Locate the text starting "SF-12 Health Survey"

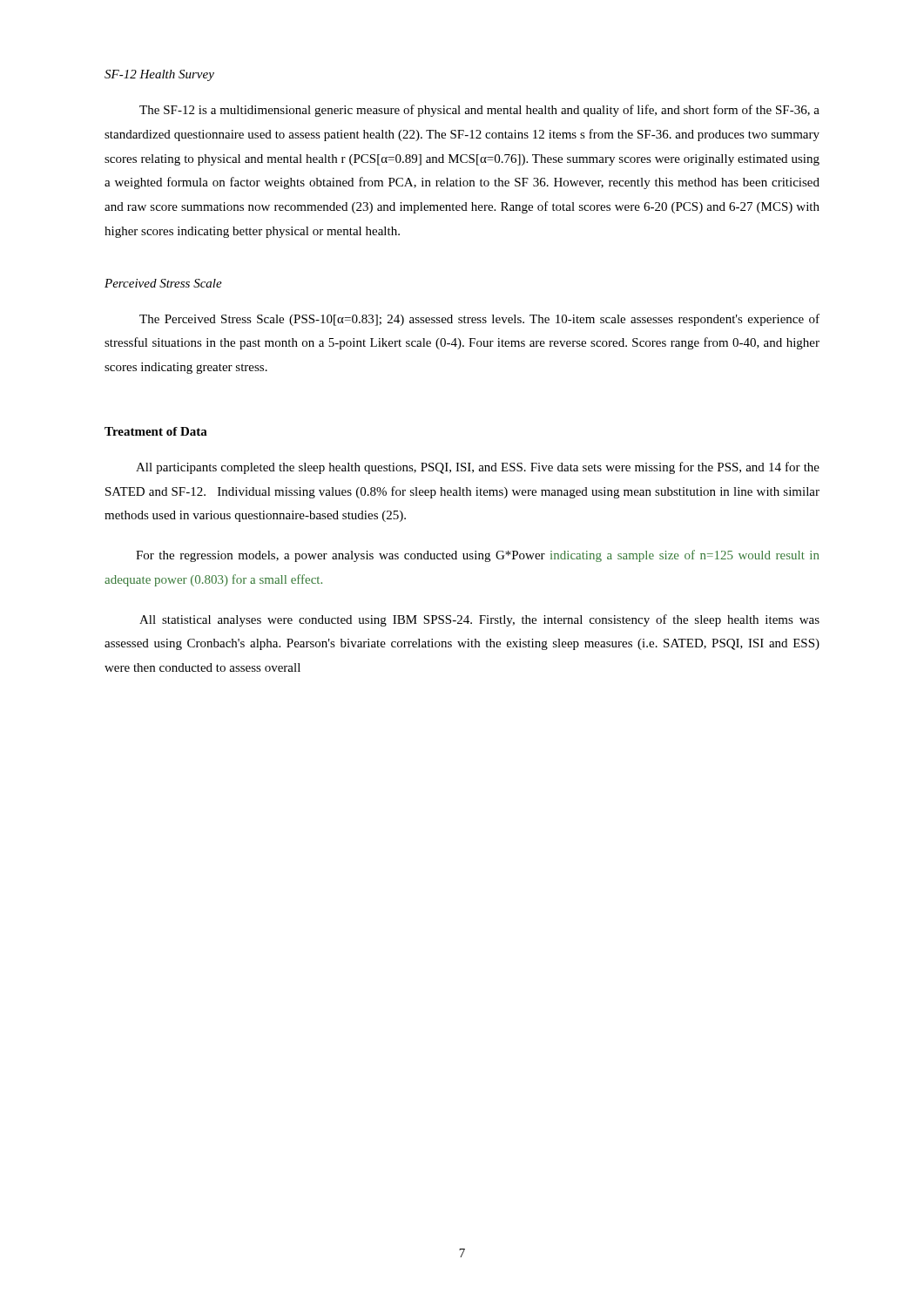click(159, 74)
